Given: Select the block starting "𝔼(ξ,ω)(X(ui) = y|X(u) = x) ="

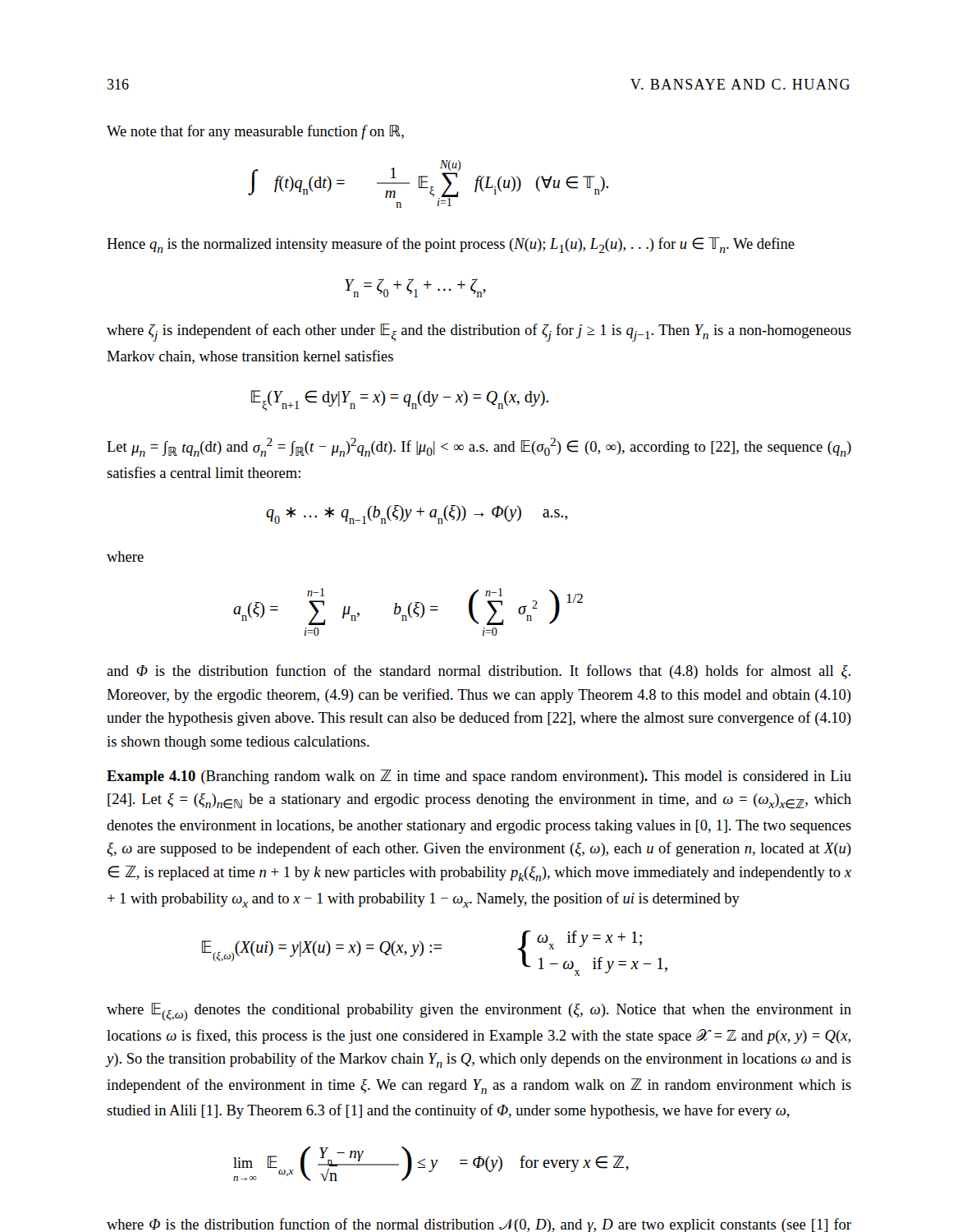Looking at the screenshot, I should click(321, 952).
